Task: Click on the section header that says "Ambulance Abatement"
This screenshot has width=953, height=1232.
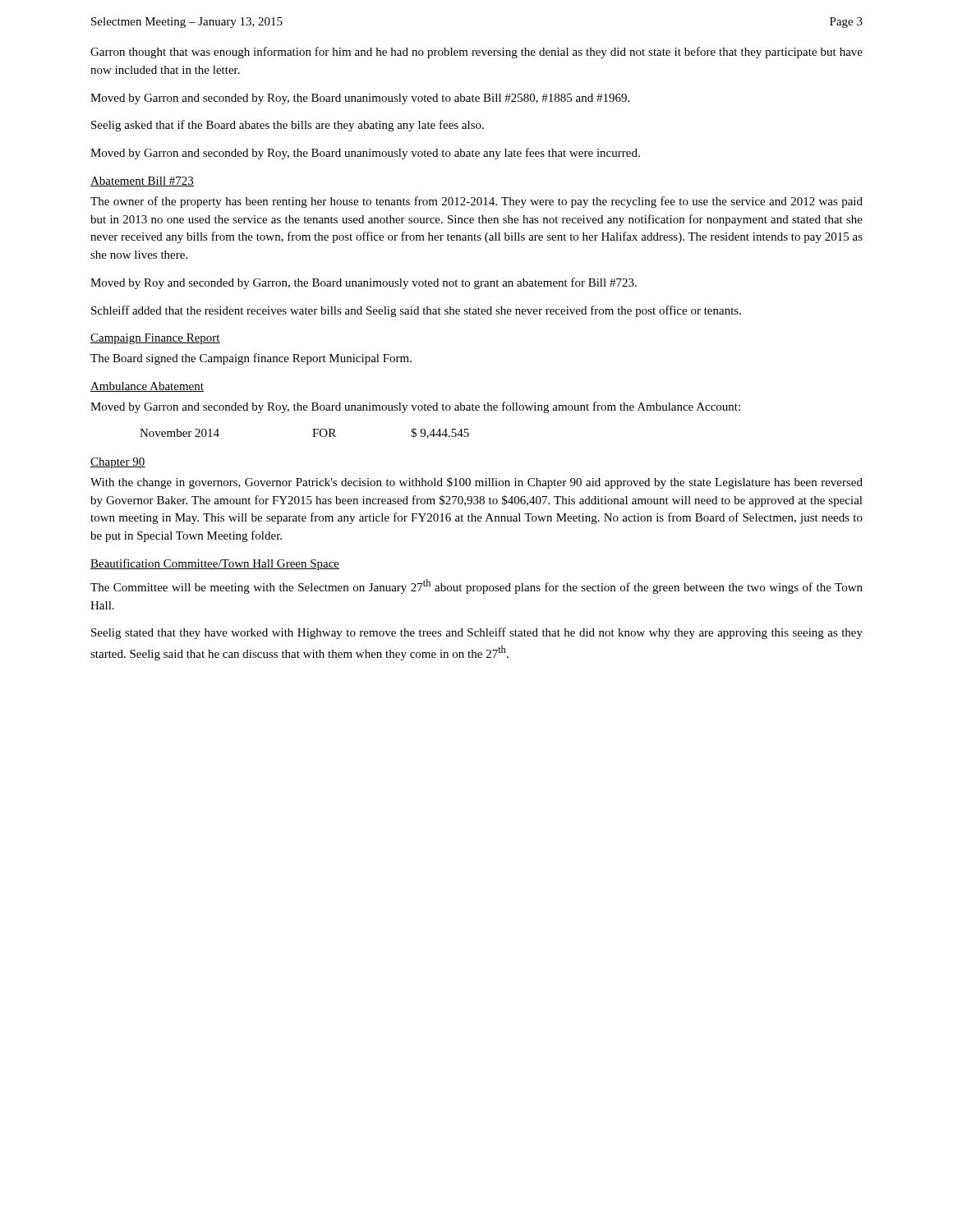Action: tap(147, 386)
